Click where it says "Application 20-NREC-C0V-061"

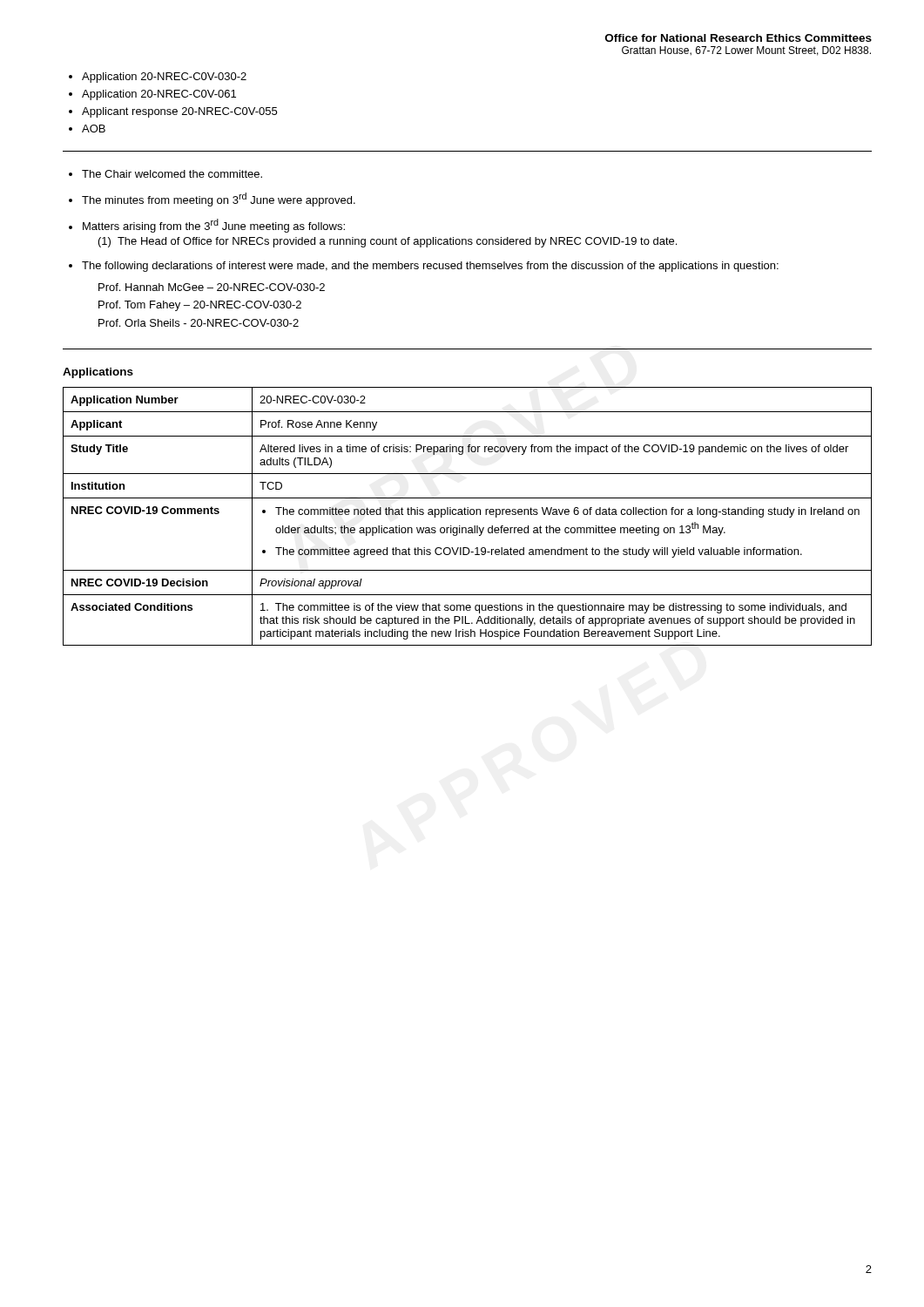(x=159, y=94)
